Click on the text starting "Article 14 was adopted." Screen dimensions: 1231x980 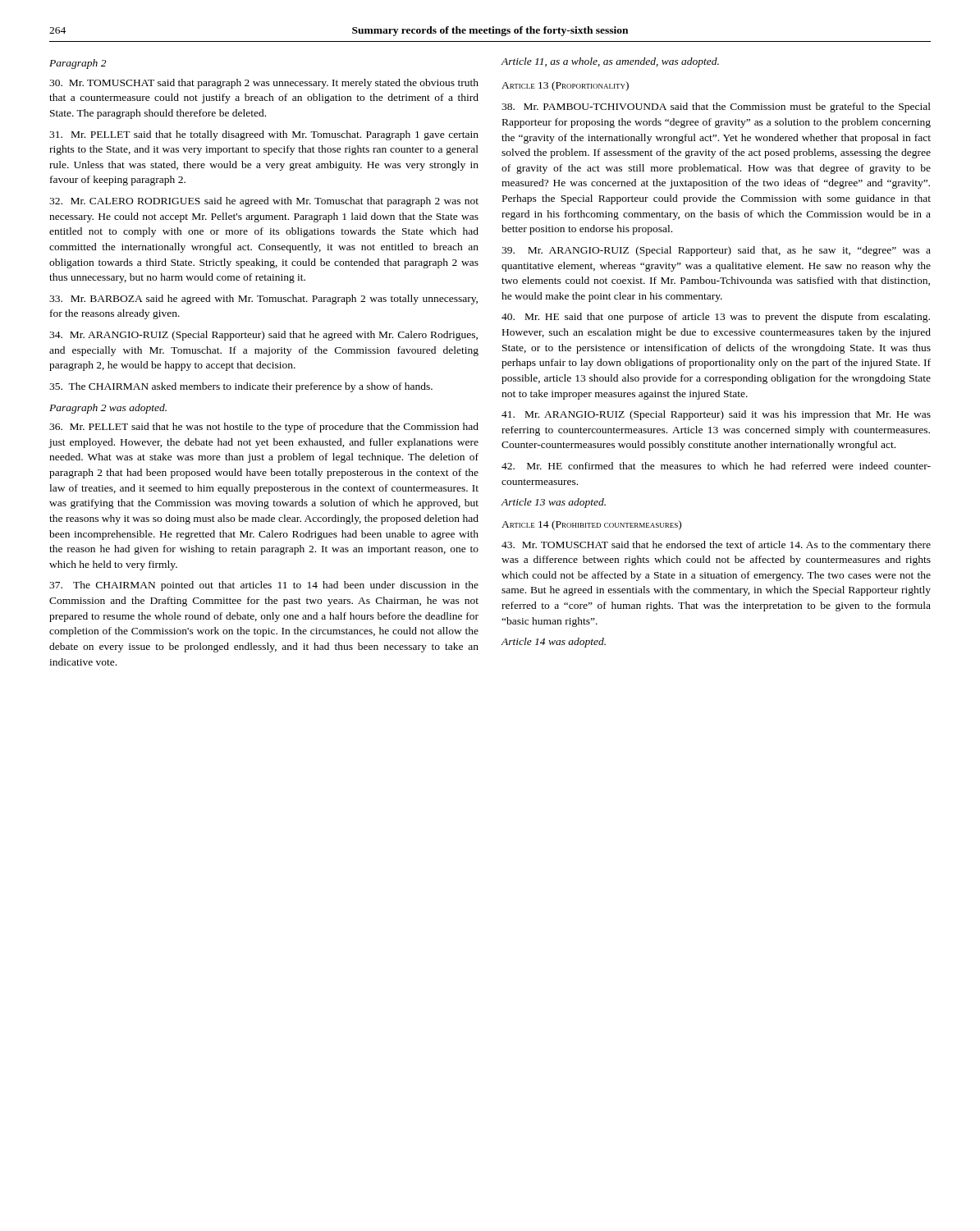coord(554,642)
